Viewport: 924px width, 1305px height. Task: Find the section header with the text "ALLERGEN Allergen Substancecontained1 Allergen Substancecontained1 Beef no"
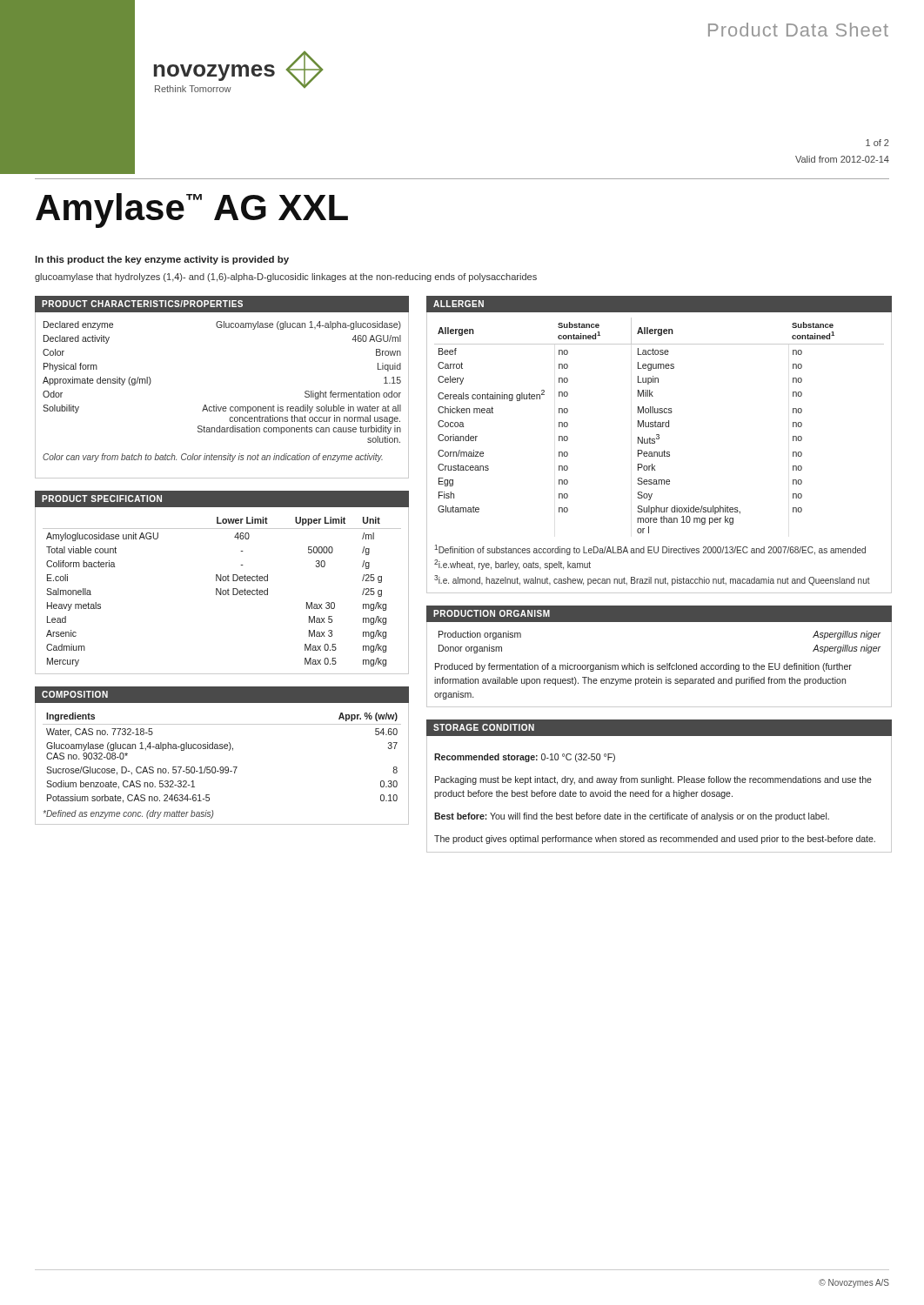click(x=659, y=445)
